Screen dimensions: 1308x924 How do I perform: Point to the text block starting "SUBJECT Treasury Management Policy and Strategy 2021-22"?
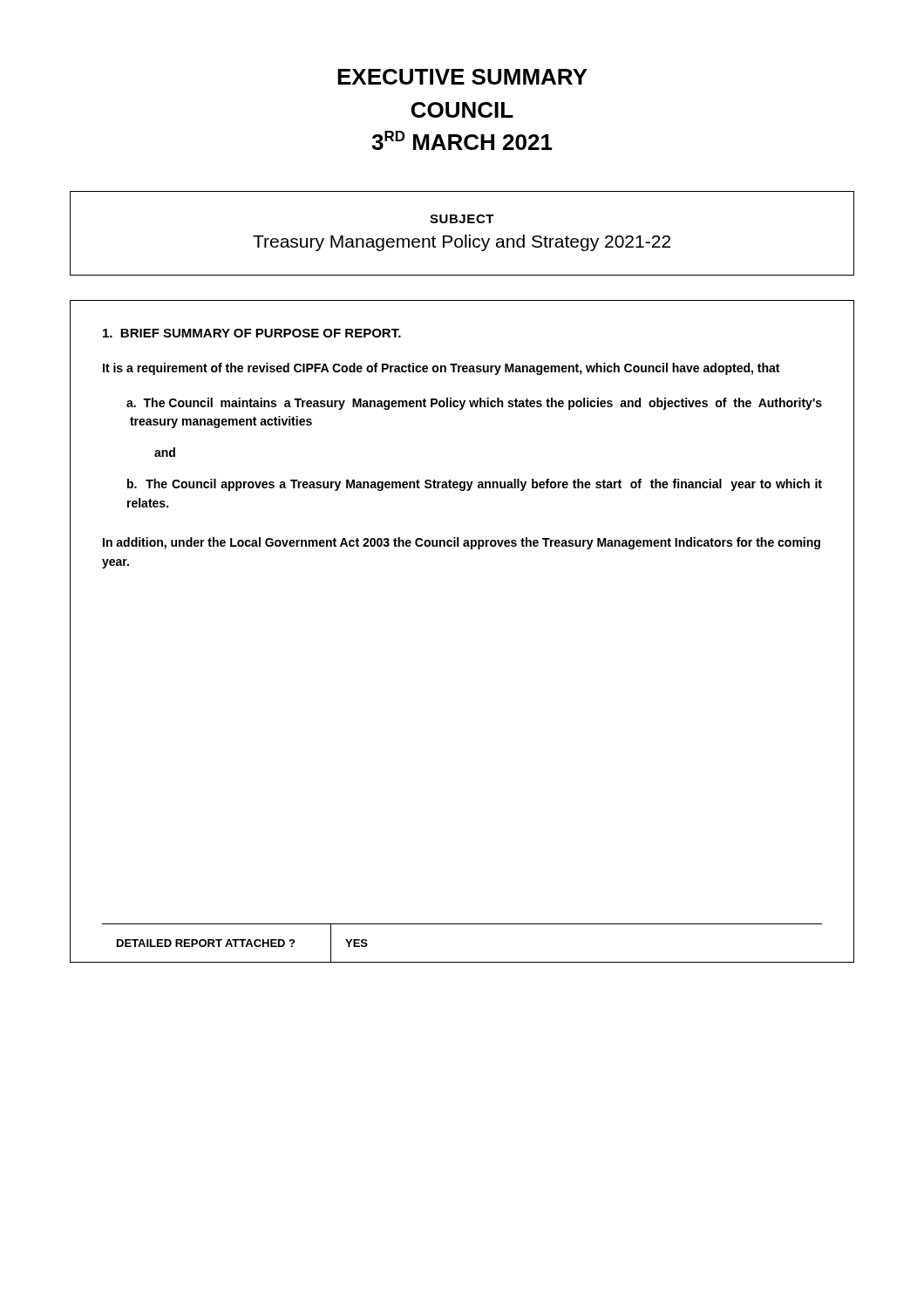[462, 232]
